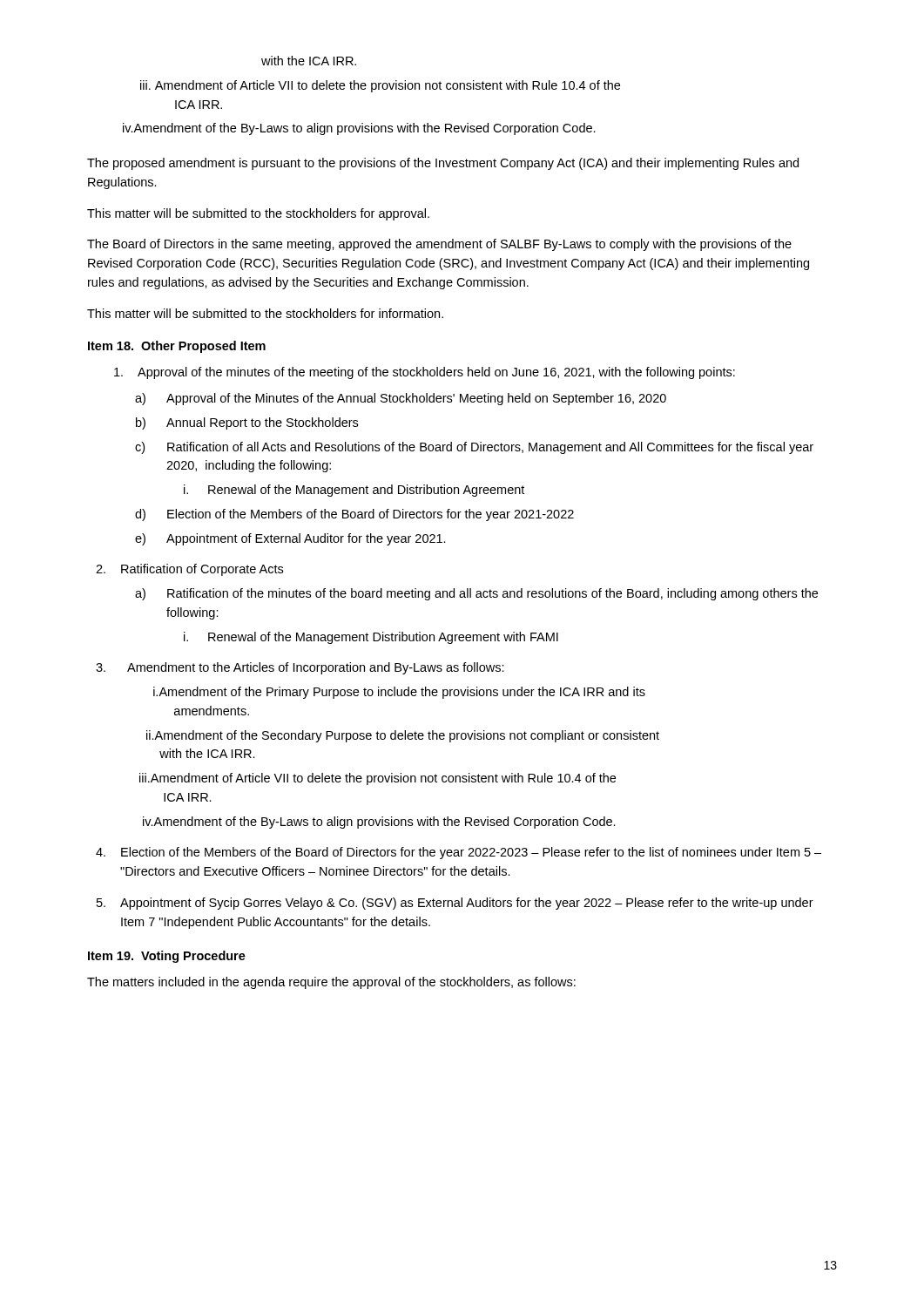Locate the list item that says "Approval of the minutes"
This screenshot has width=924, height=1307.
tap(424, 373)
